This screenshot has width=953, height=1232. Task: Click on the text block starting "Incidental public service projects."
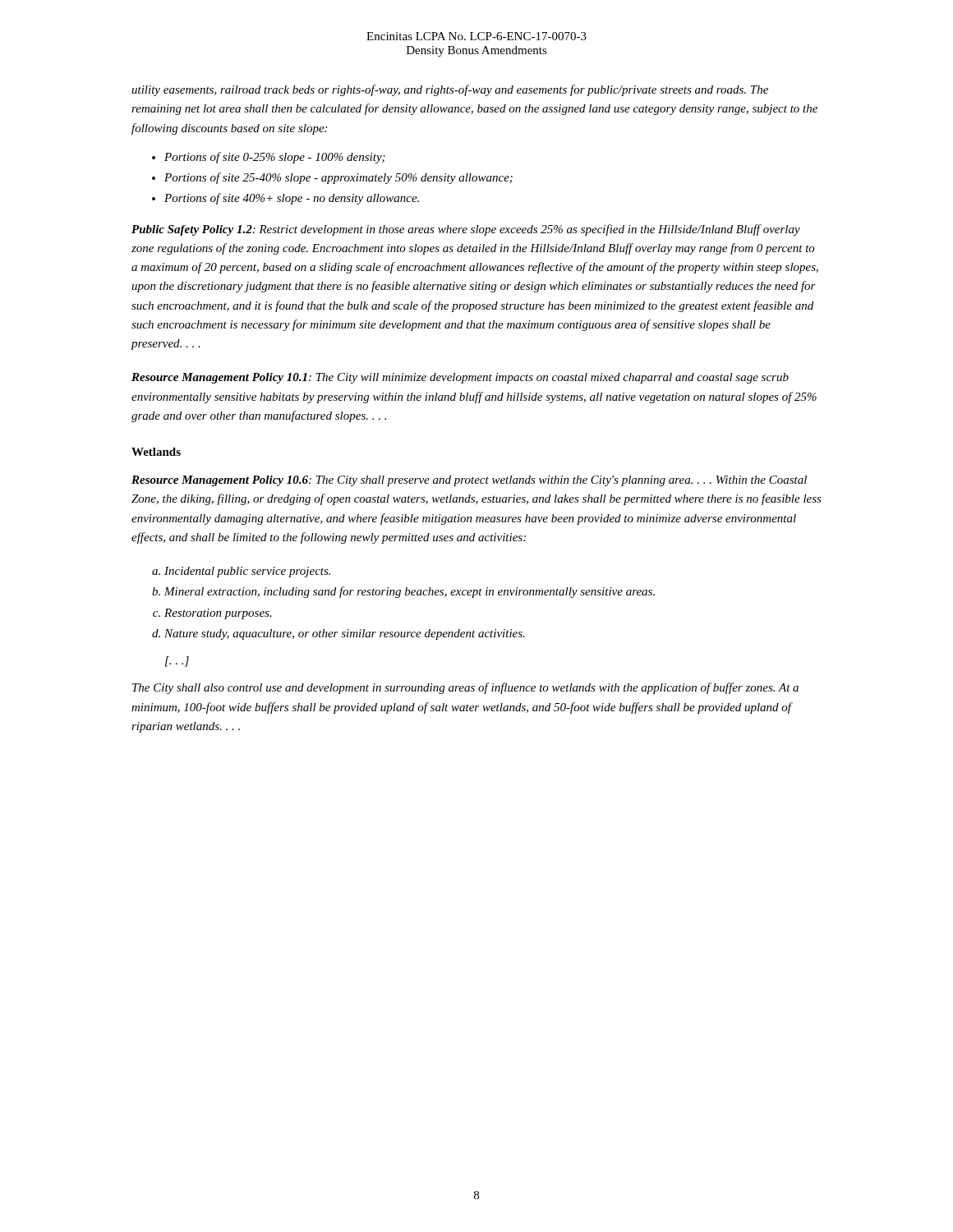coord(248,571)
